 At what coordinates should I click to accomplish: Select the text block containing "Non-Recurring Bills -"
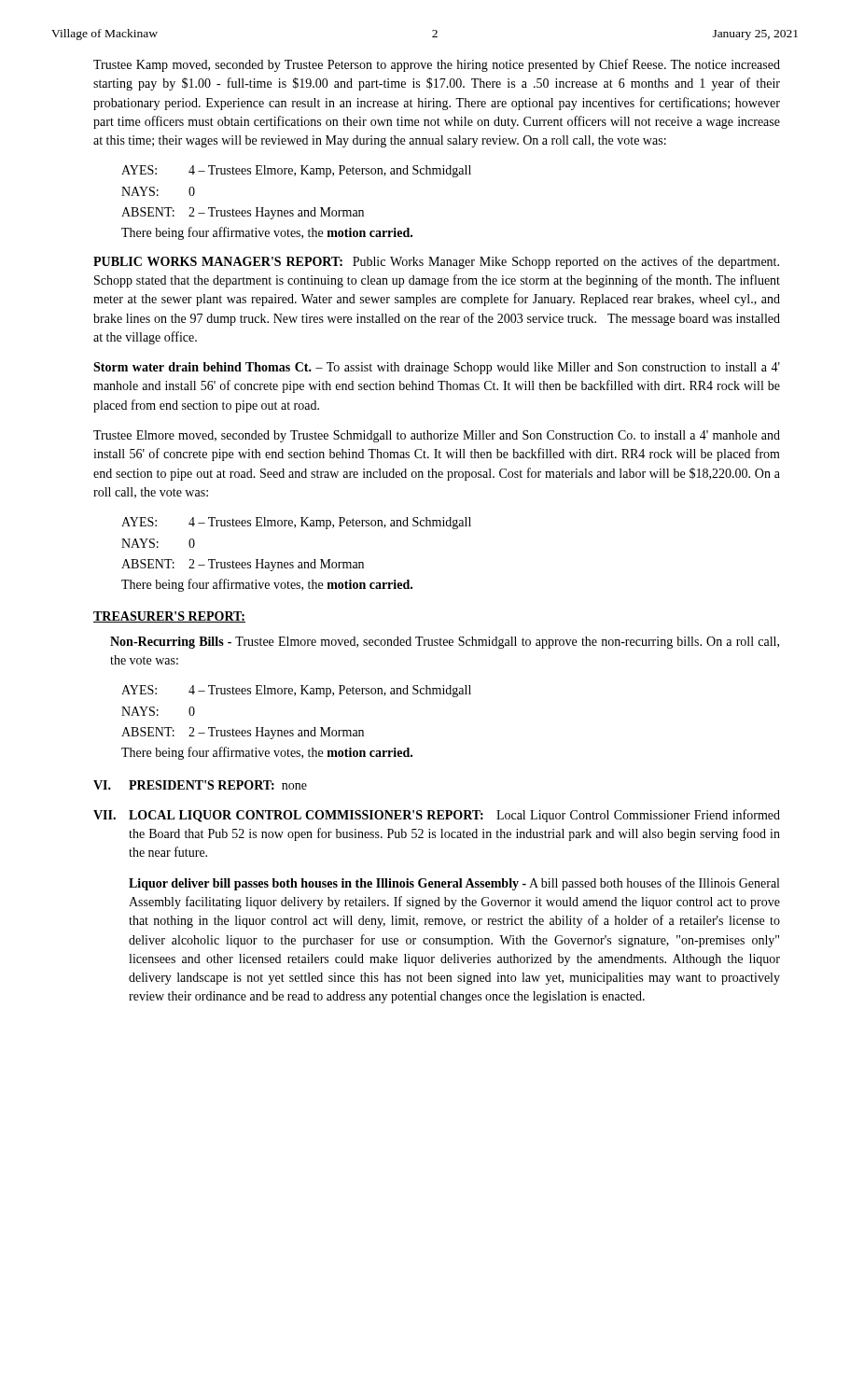[x=445, y=651]
